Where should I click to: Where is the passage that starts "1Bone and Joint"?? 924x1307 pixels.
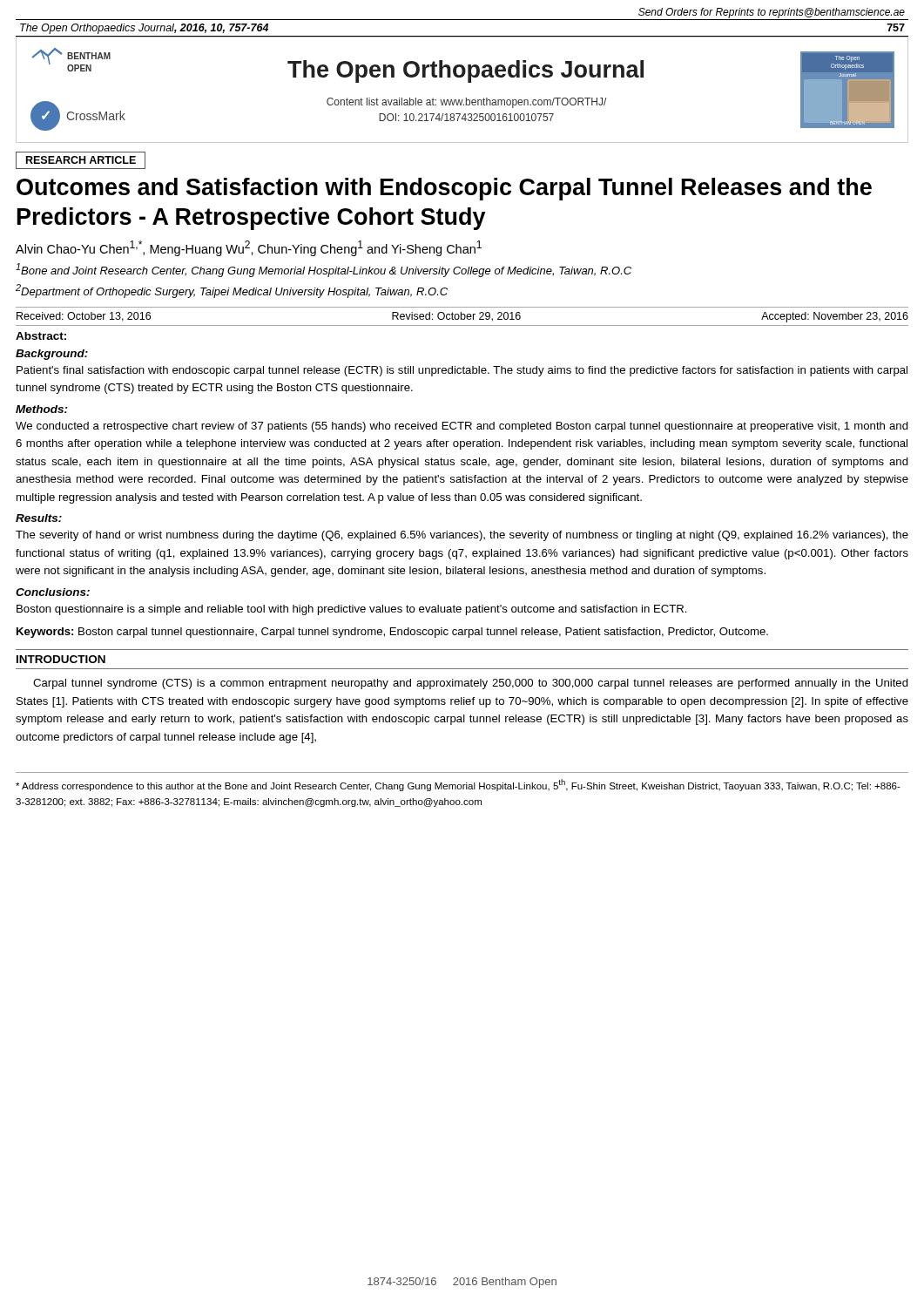click(x=324, y=270)
